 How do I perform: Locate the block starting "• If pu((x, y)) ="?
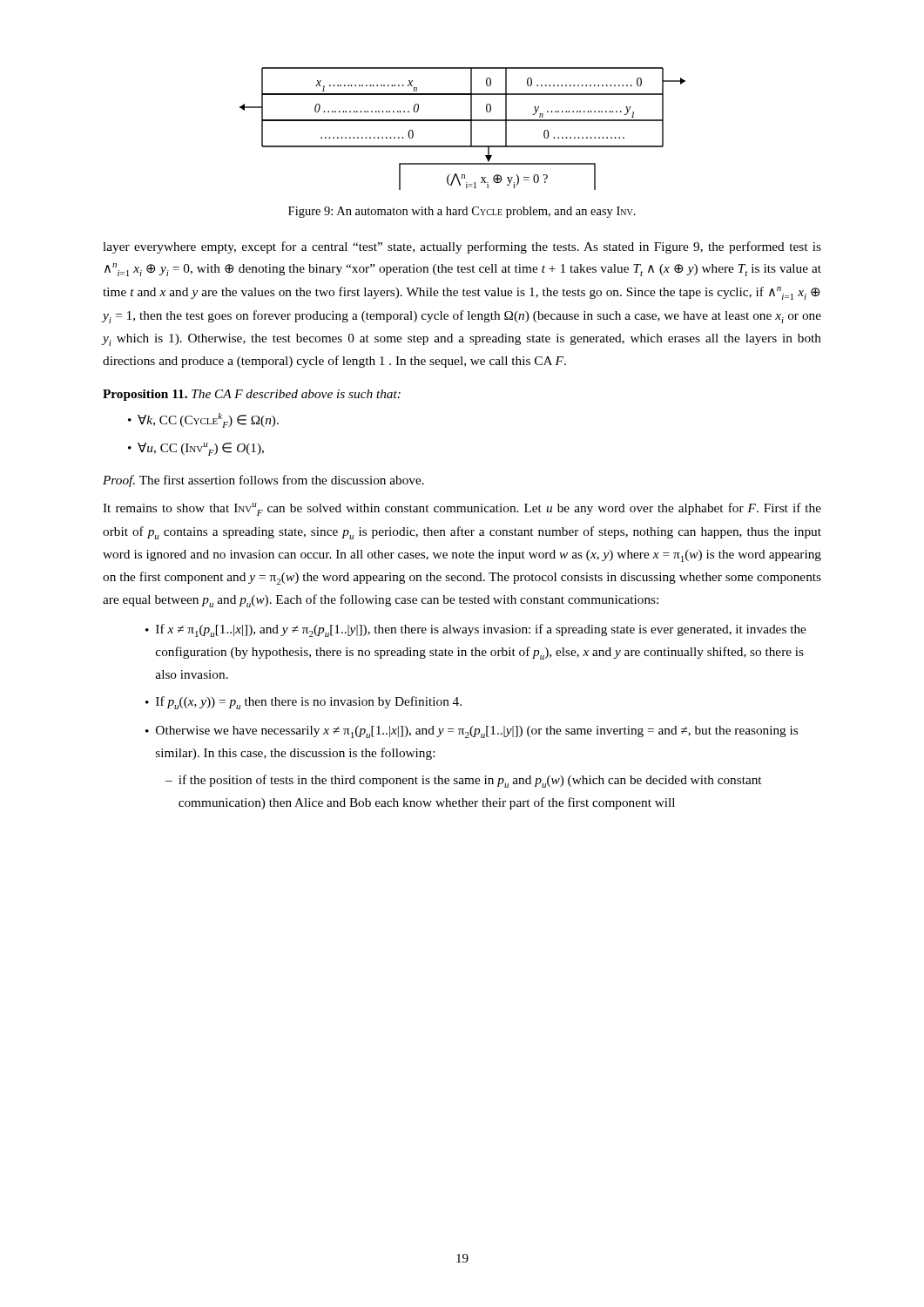point(304,702)
